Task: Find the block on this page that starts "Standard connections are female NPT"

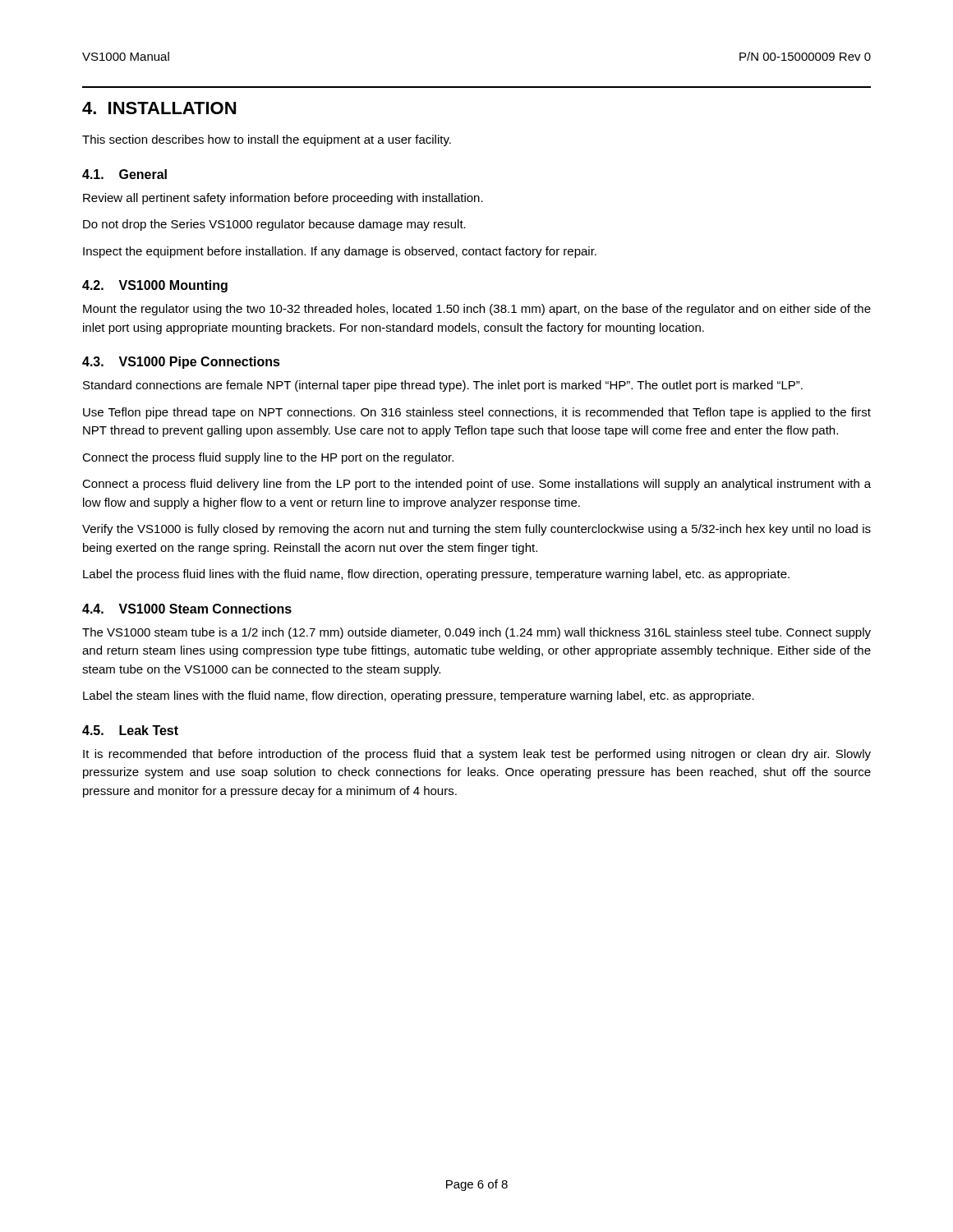Action: click(x=476, y=385)
